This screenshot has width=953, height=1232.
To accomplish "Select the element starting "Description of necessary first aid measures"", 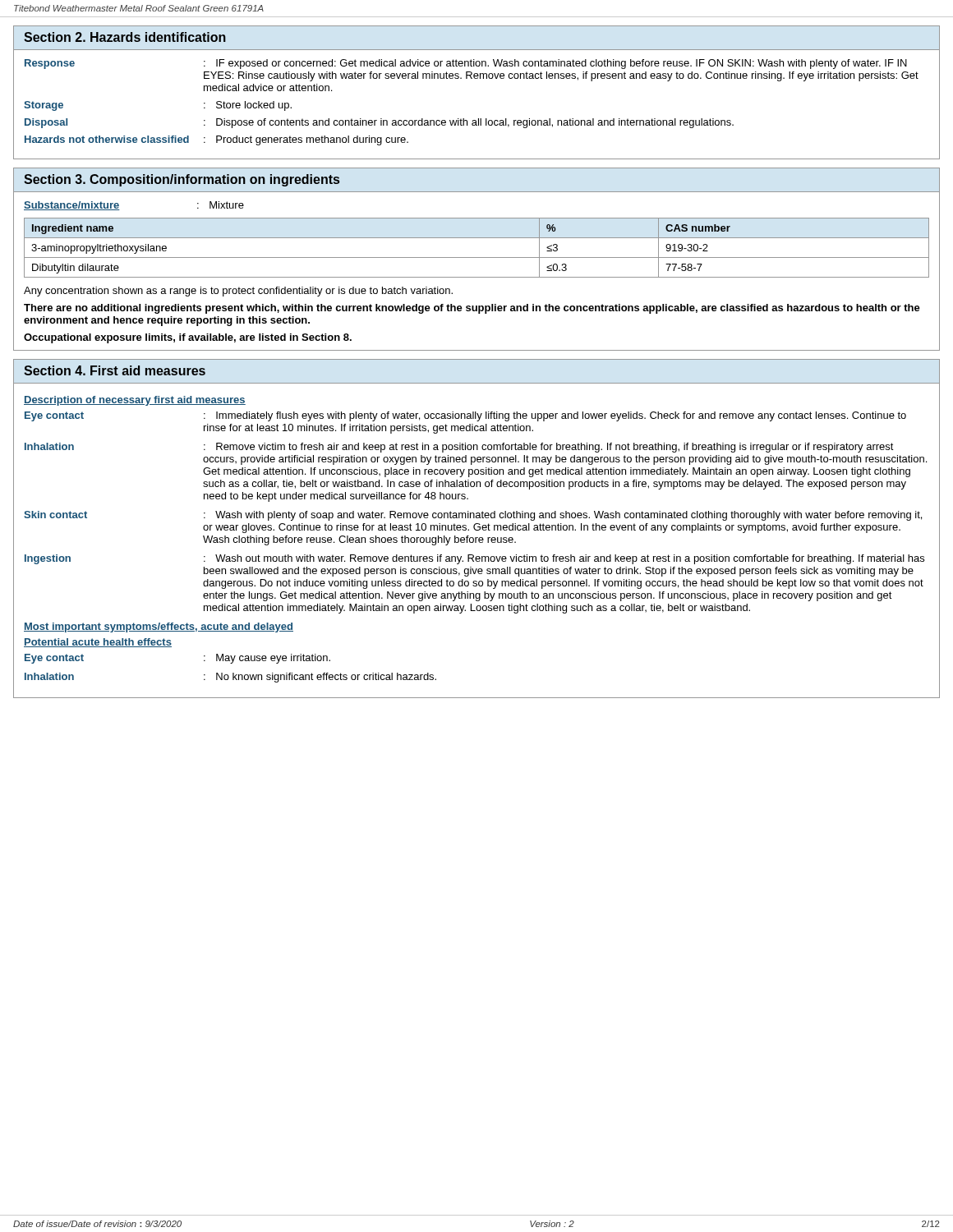I will pos(135,400).
